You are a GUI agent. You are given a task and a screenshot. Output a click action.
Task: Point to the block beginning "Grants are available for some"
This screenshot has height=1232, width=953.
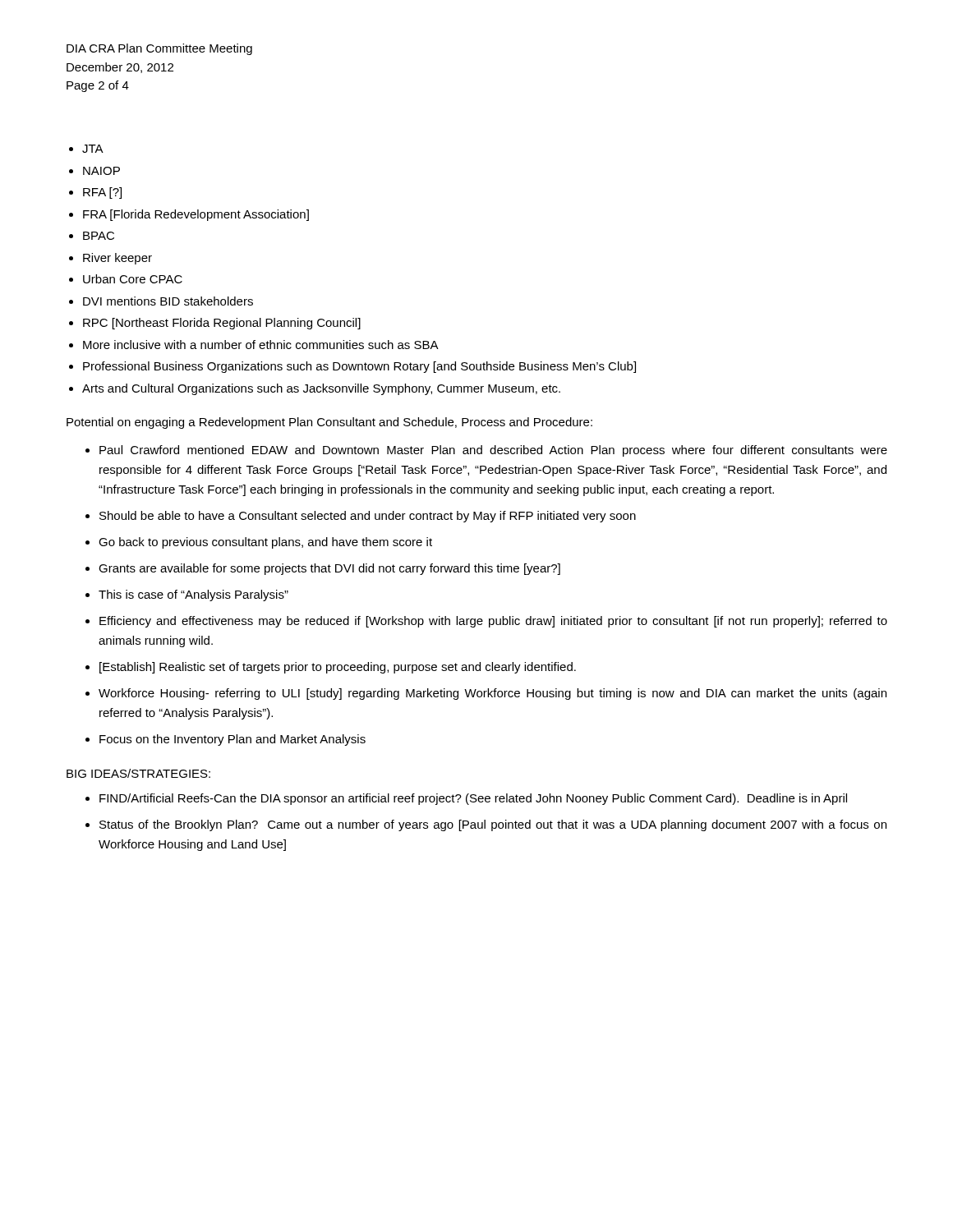pos(330,568)
